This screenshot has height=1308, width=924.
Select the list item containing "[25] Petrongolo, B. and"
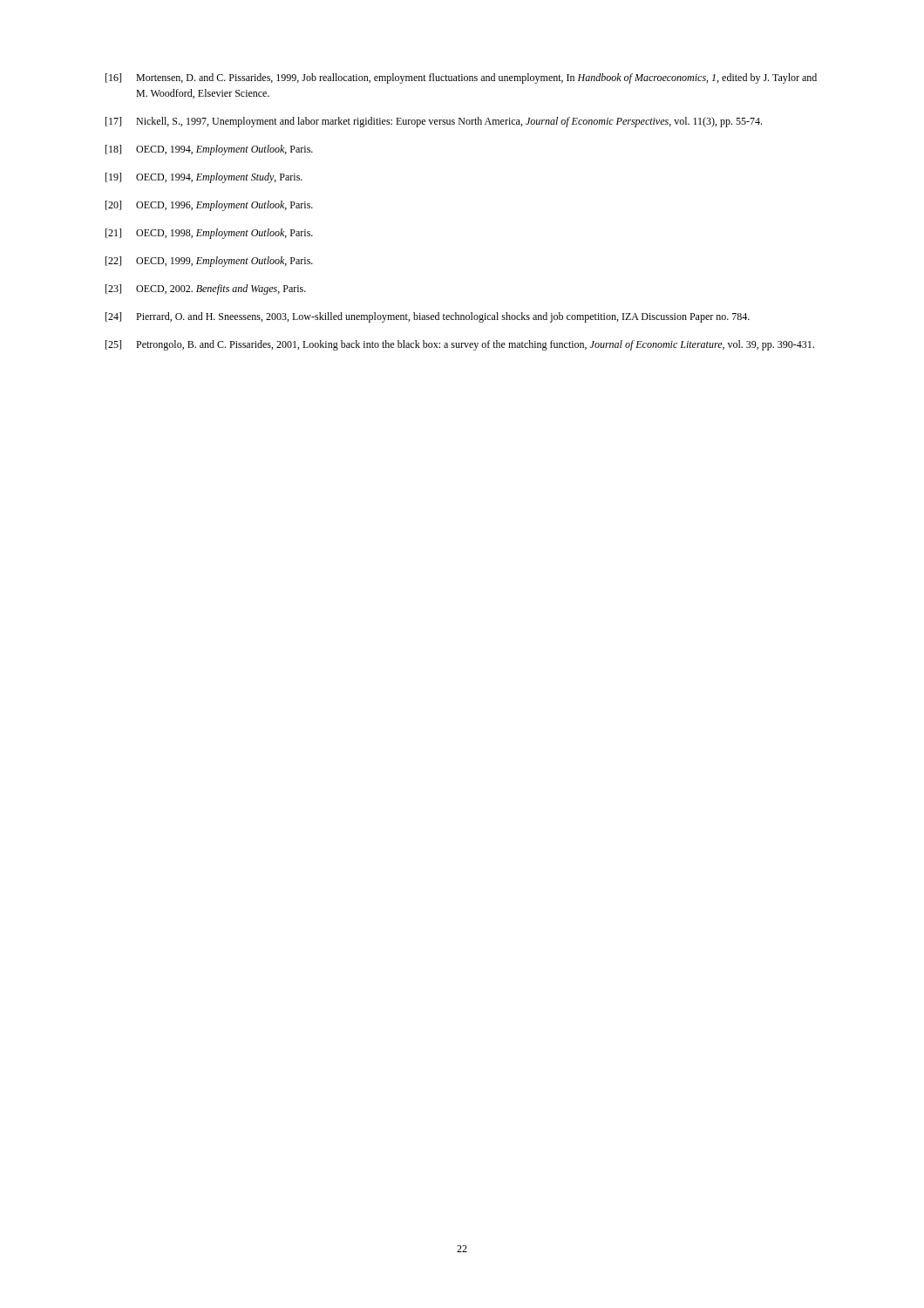[462, 344]
